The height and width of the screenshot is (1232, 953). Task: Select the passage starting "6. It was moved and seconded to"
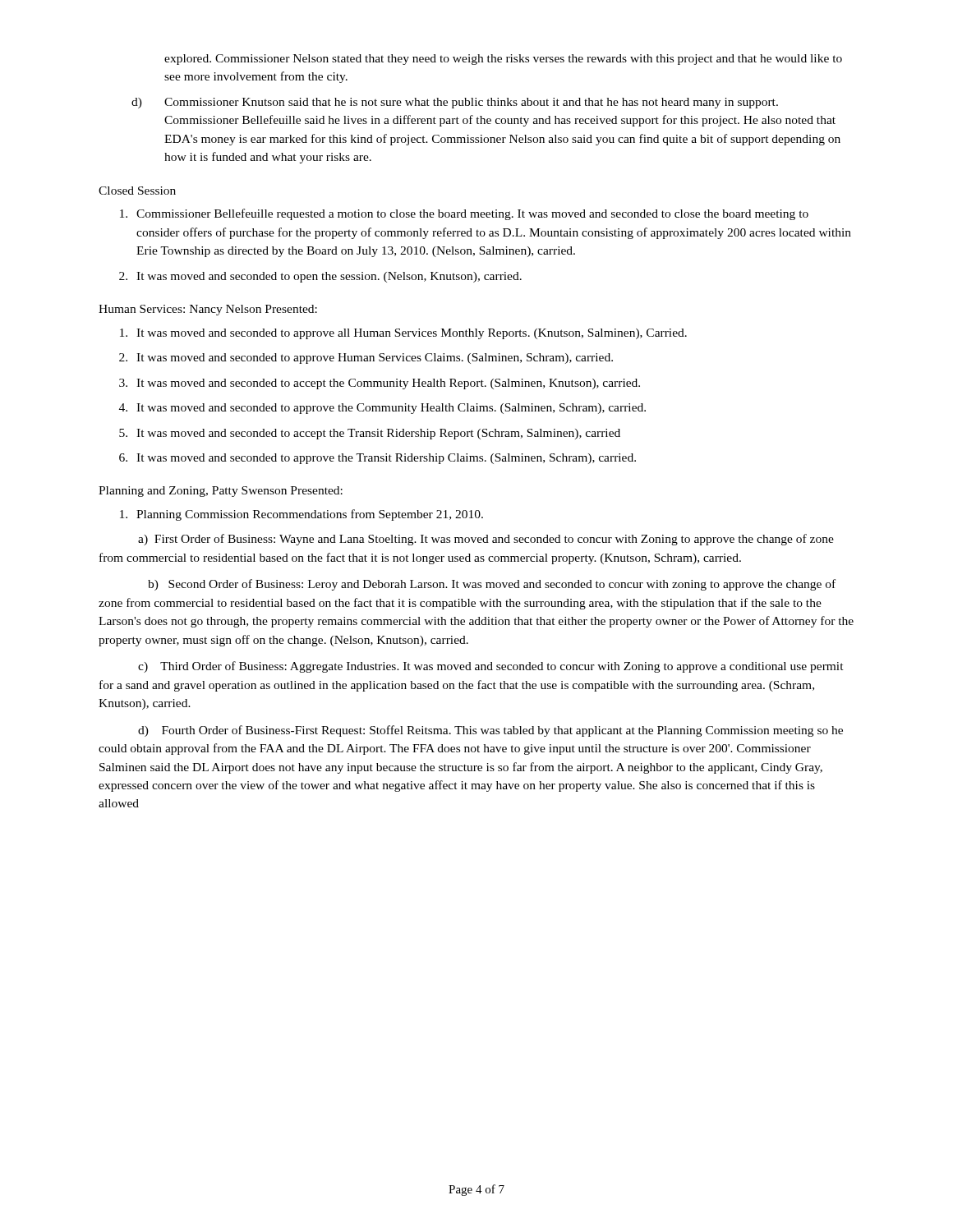coord(476,458)
